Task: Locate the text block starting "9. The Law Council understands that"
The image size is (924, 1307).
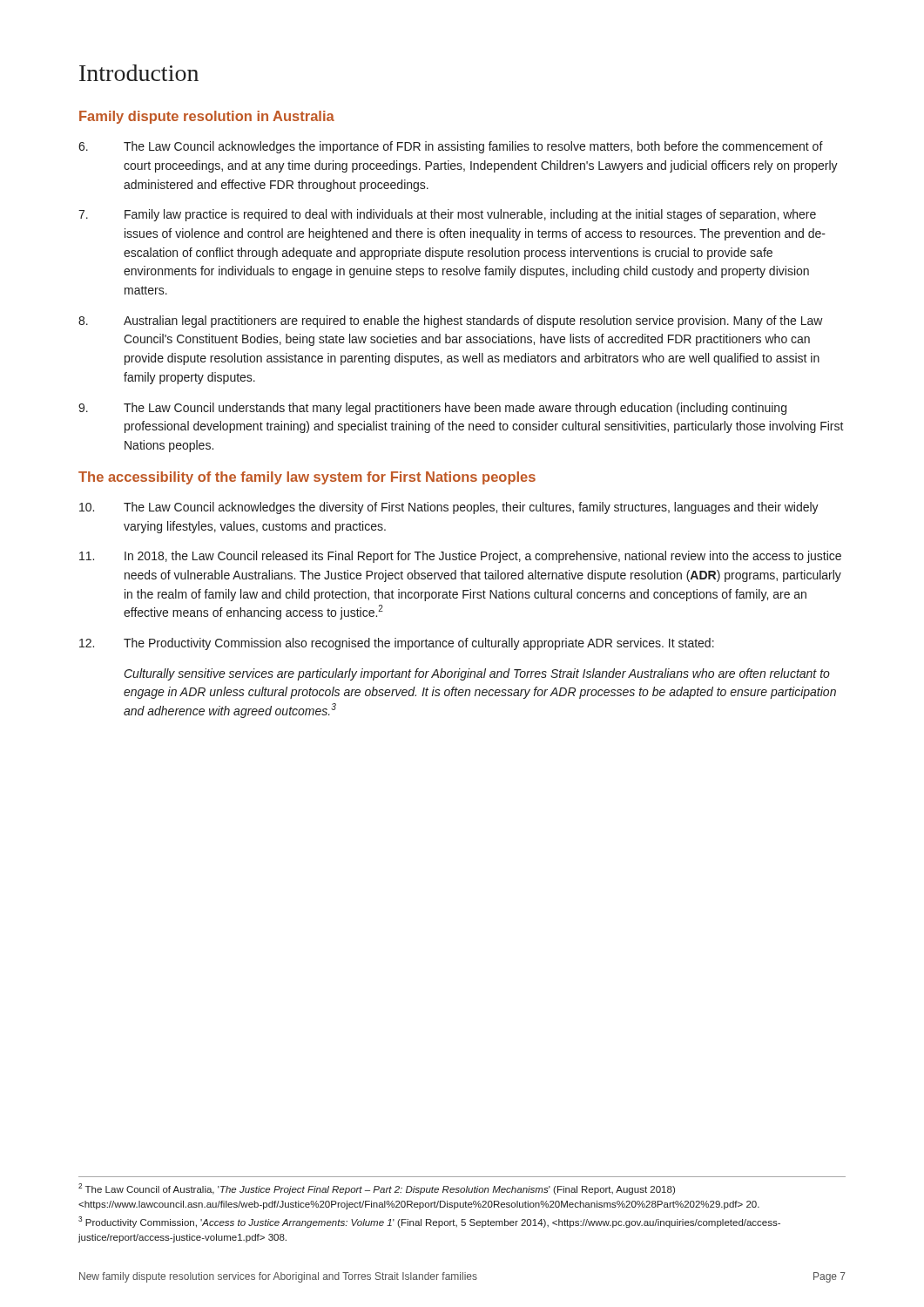Action: [462, 427]
